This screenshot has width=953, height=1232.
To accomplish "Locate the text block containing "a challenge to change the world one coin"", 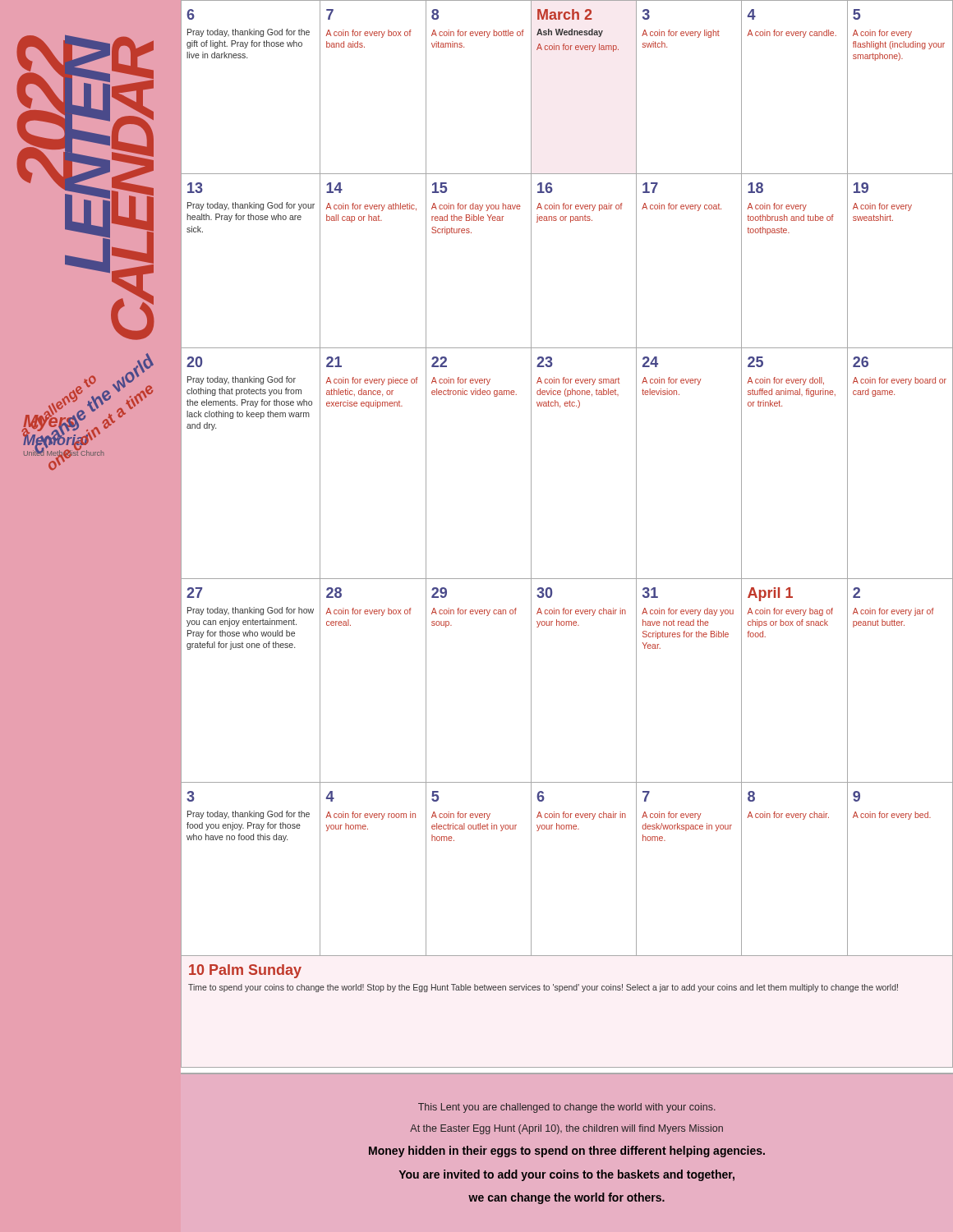I will 262,275.
